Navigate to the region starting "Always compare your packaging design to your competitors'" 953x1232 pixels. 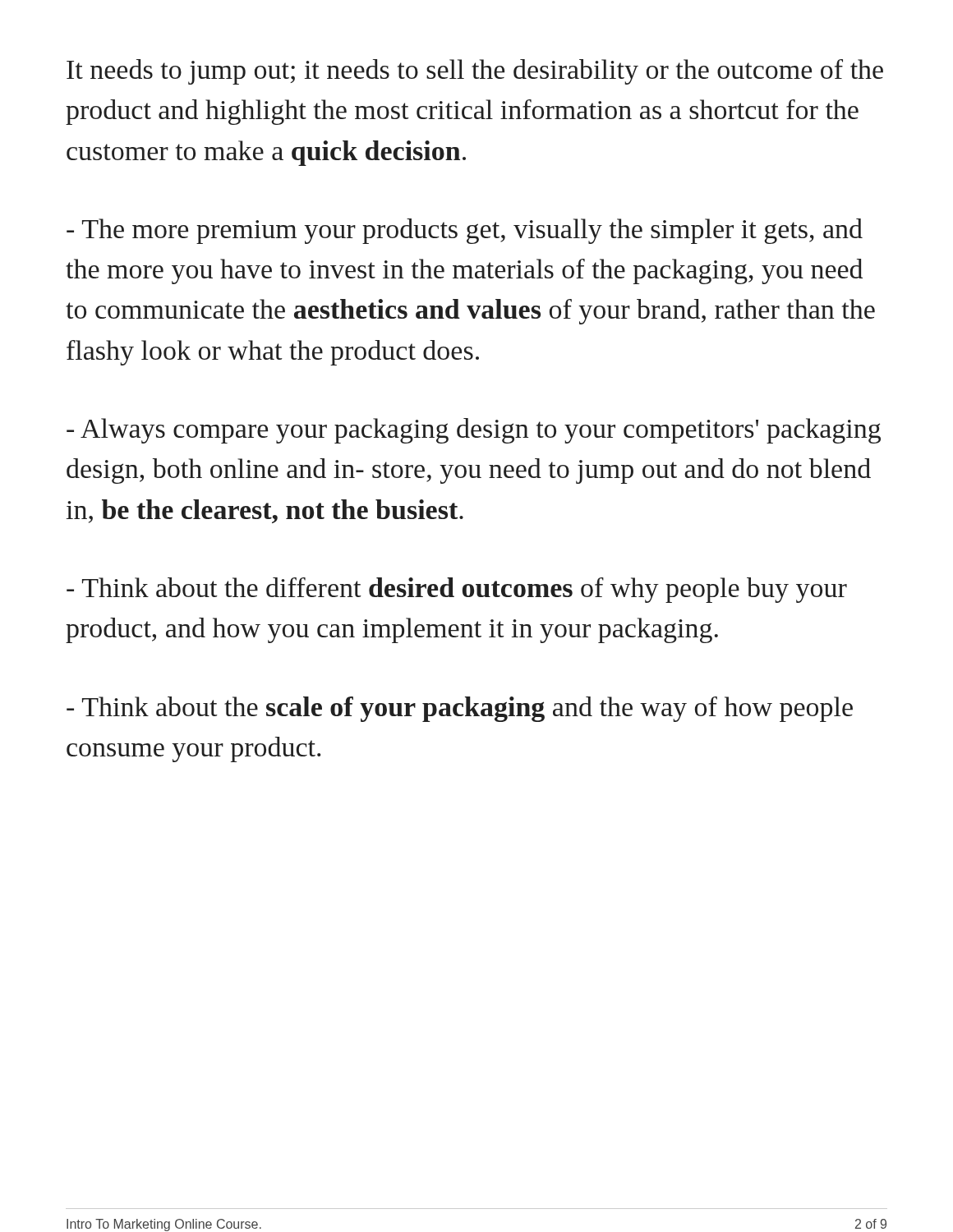474,469
